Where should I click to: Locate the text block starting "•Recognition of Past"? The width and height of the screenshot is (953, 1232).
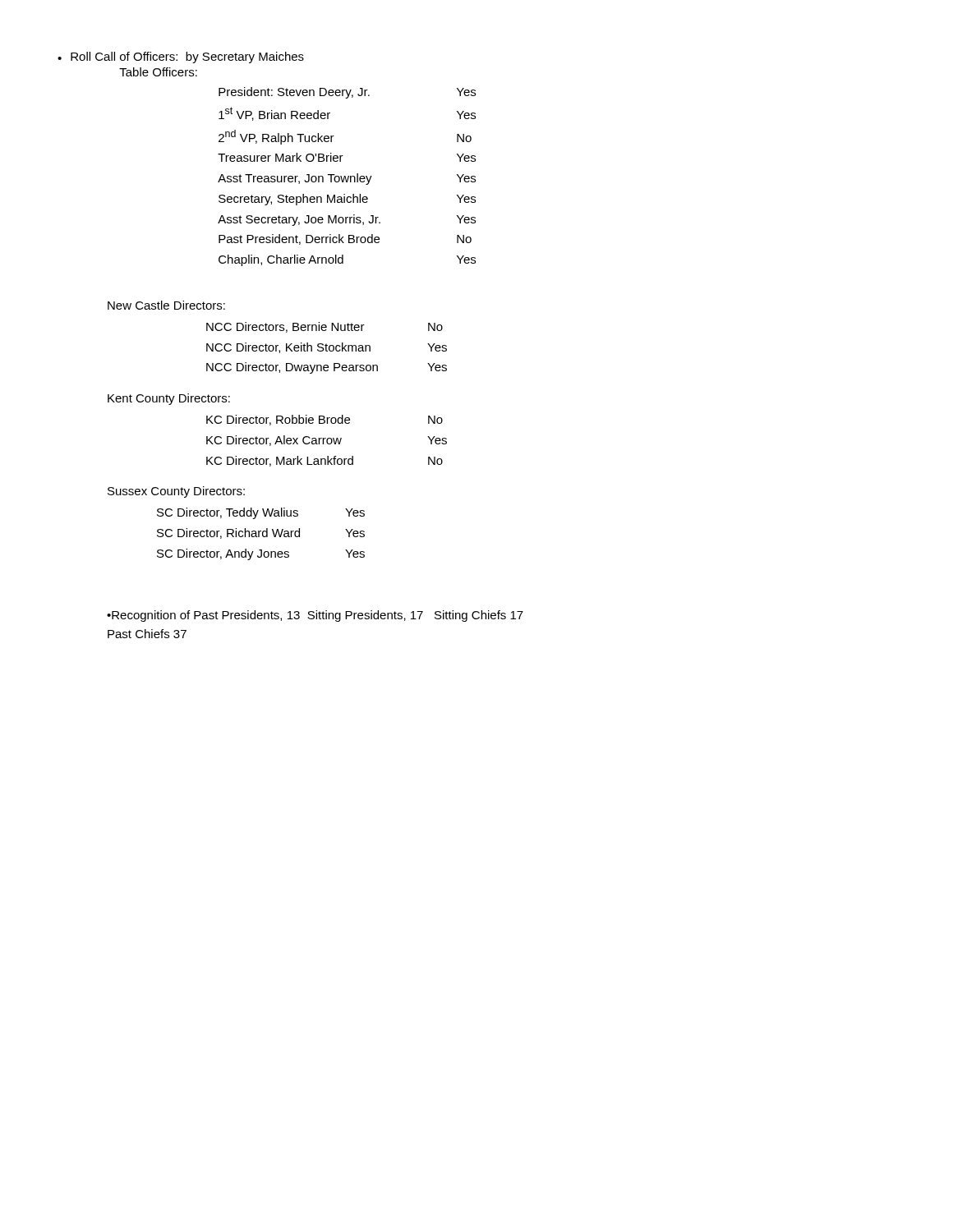click(x=315, y=624)
